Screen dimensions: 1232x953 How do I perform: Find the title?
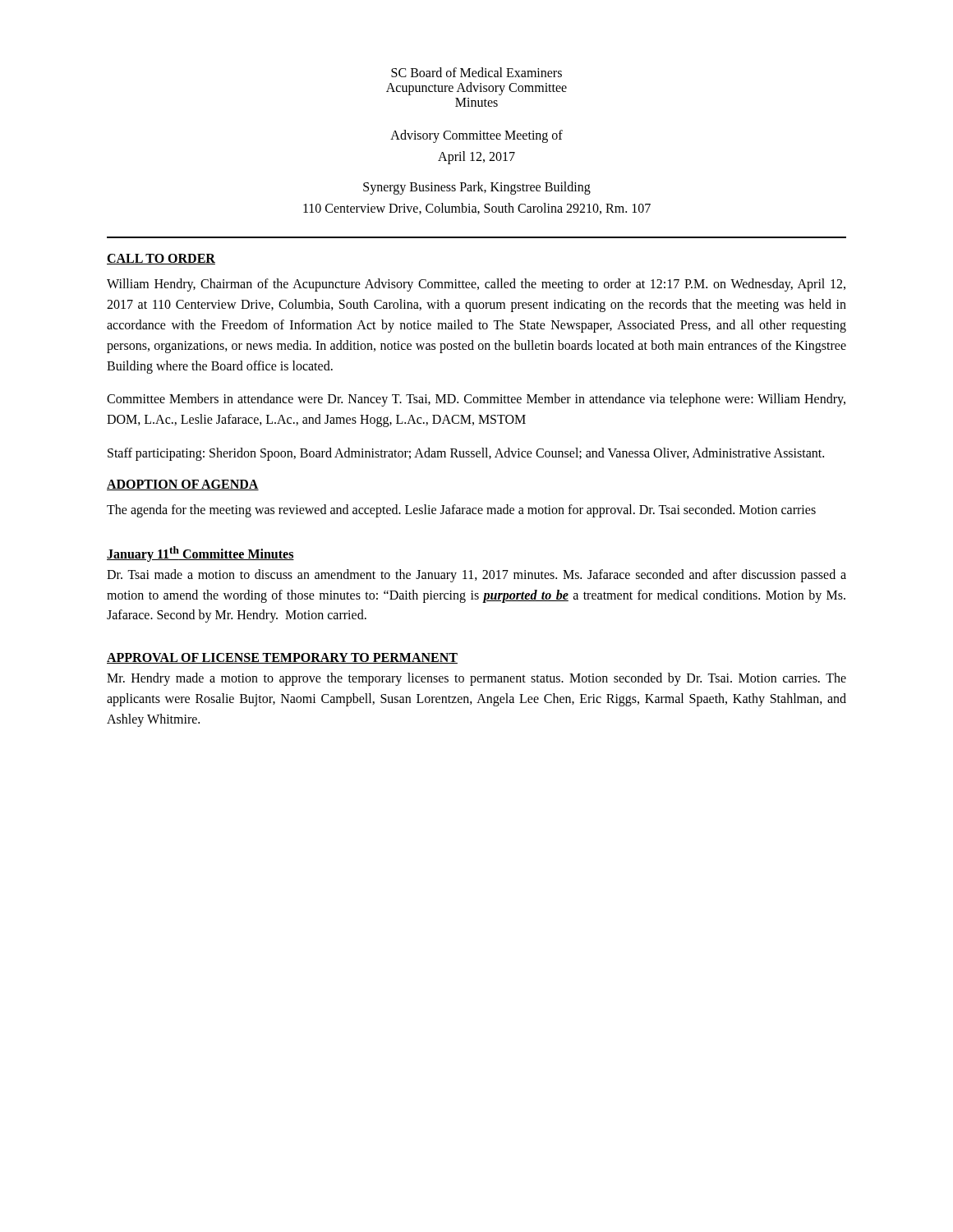click(476, 88)
